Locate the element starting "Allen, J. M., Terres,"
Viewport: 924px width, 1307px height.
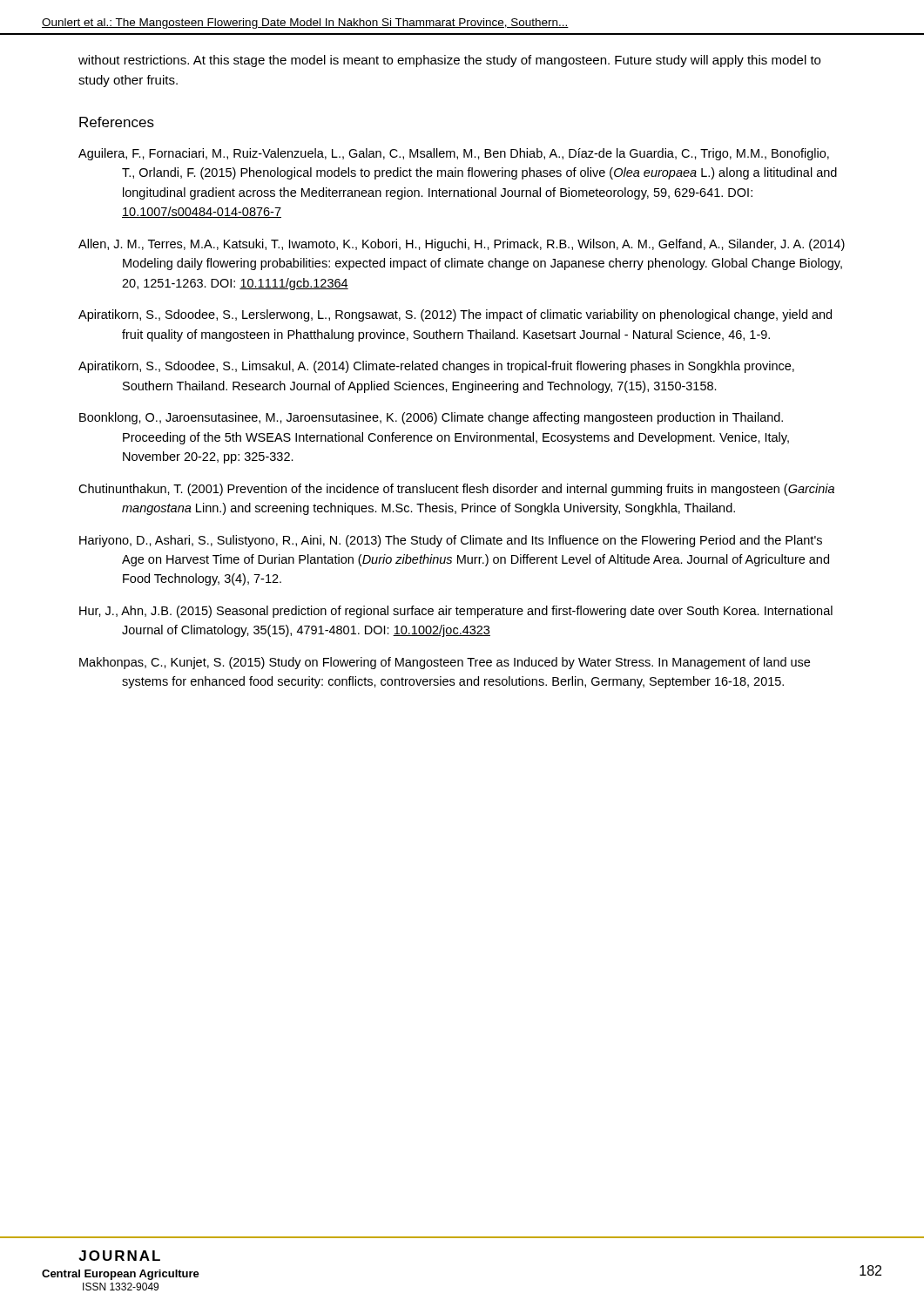click(x=462, y=264)
